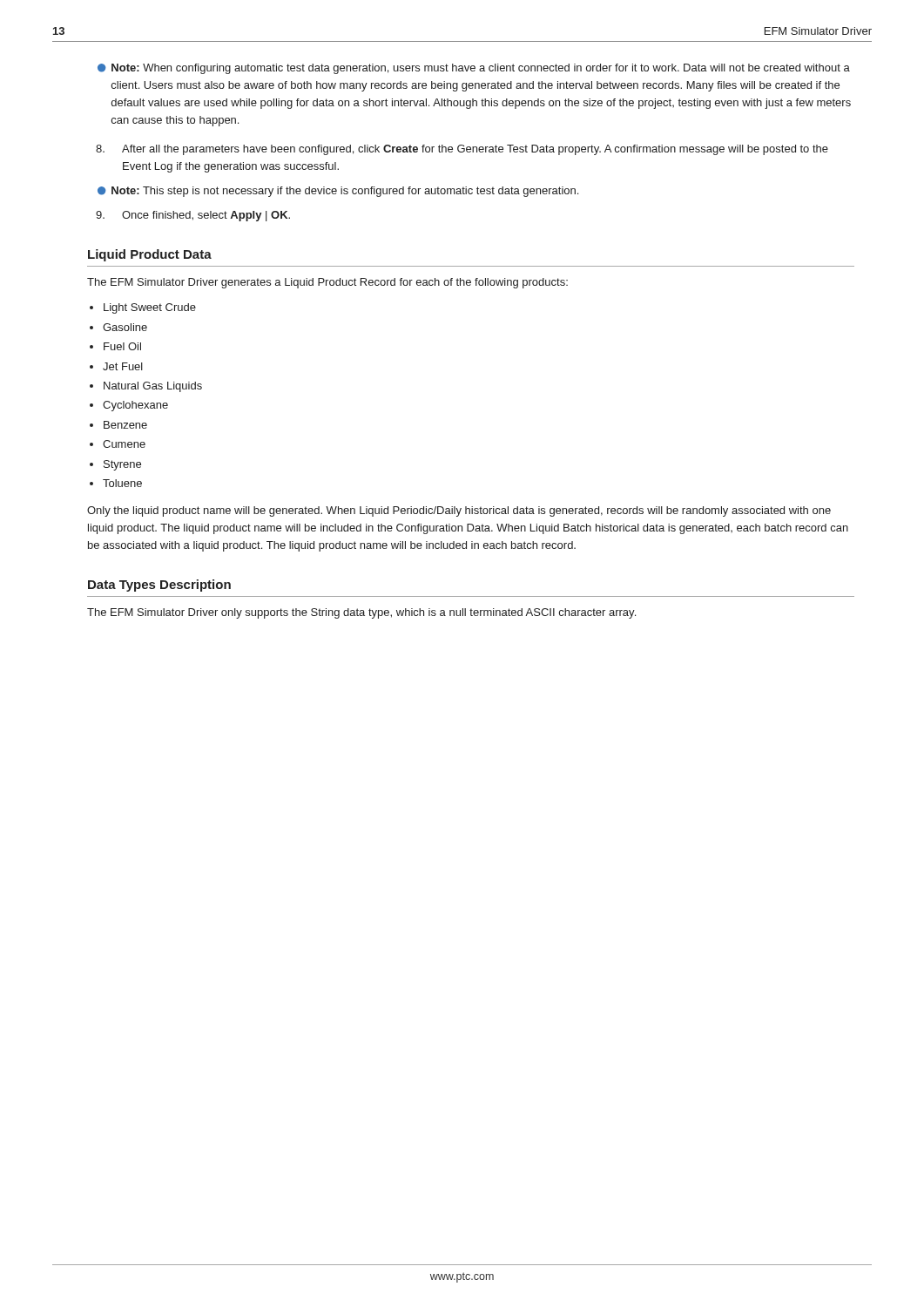The width and height of the screenshot is (924, 1307).
Task: Locate the block of text that opens with "The EFM Simulator Driver only supports the String"
Action: point(362,612)
